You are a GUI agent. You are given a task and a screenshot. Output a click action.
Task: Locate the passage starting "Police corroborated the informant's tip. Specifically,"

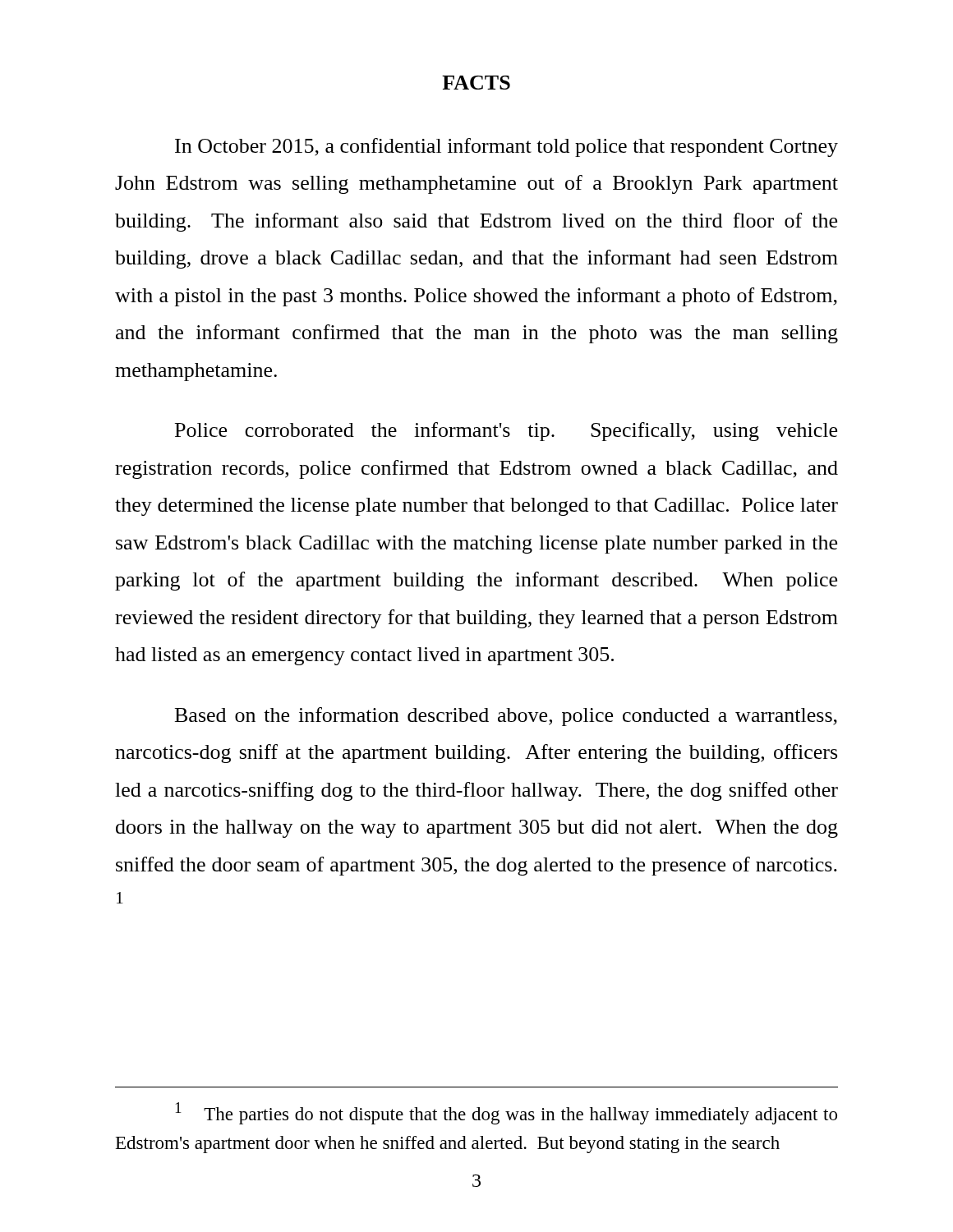pyautogui.click(x=476, y=542)
